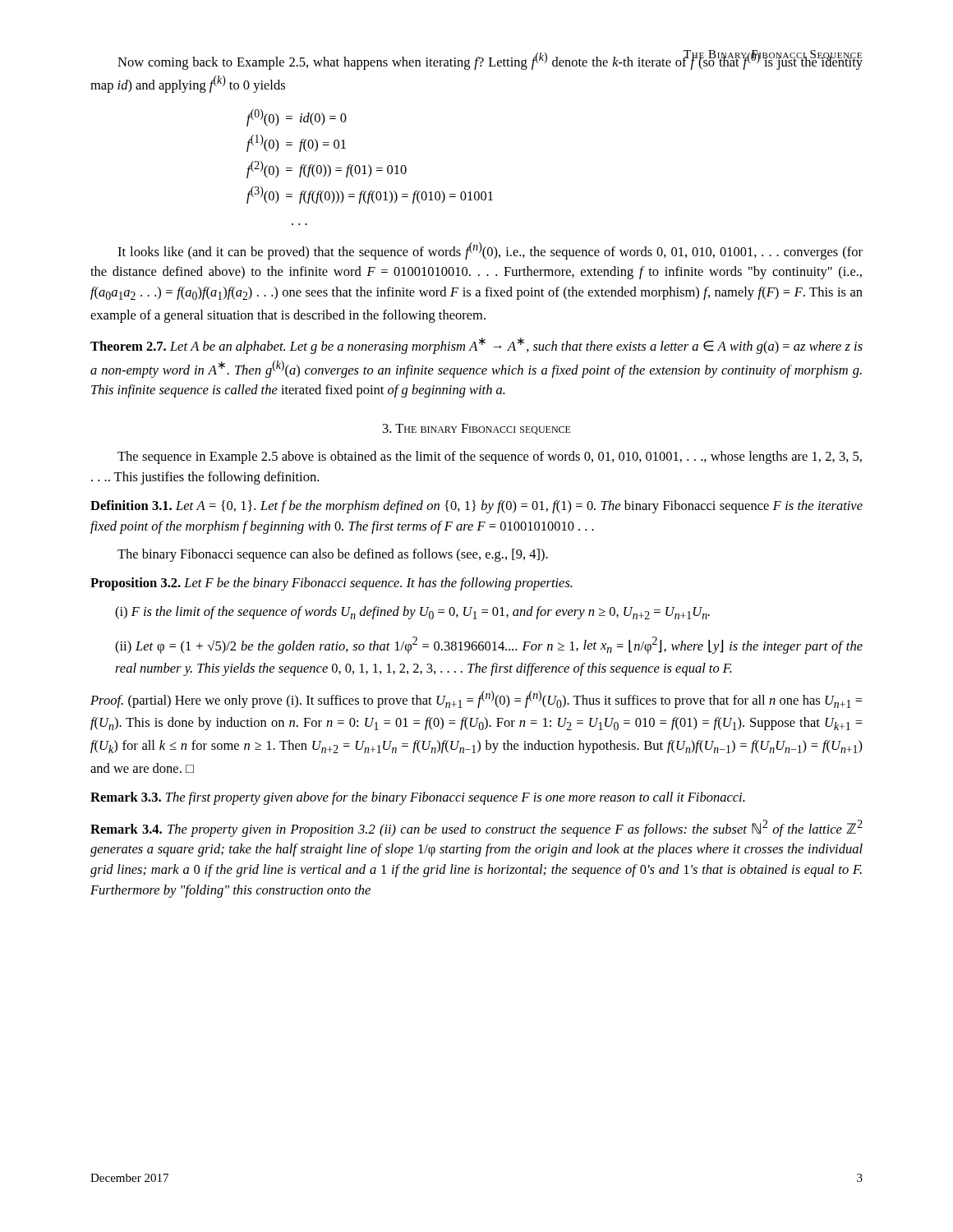Where is the passage that starts "Definition 3.1. Let A = {0,"?

476,516
